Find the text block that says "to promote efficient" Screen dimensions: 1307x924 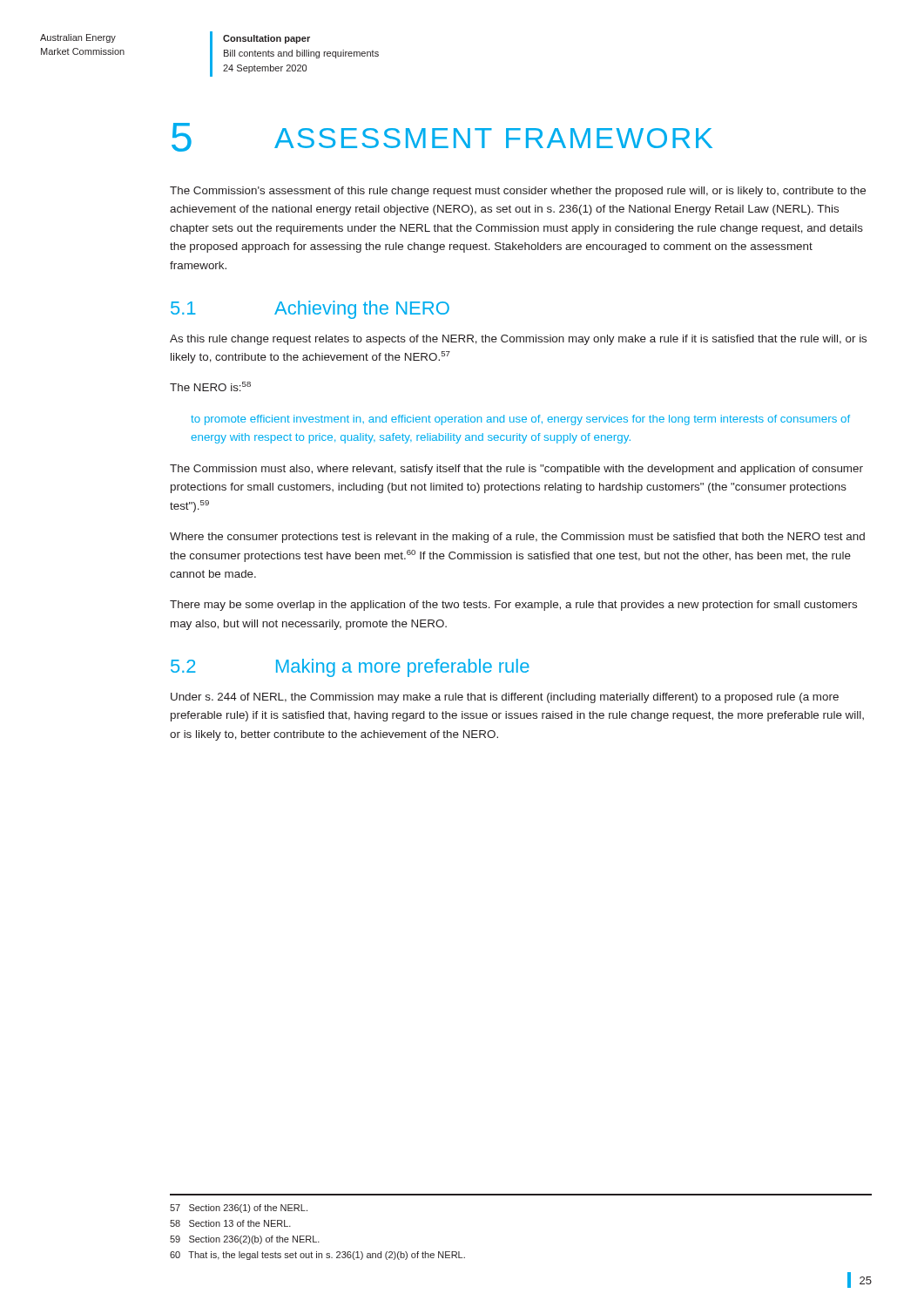pyautogui.click(x=520, y=428)
